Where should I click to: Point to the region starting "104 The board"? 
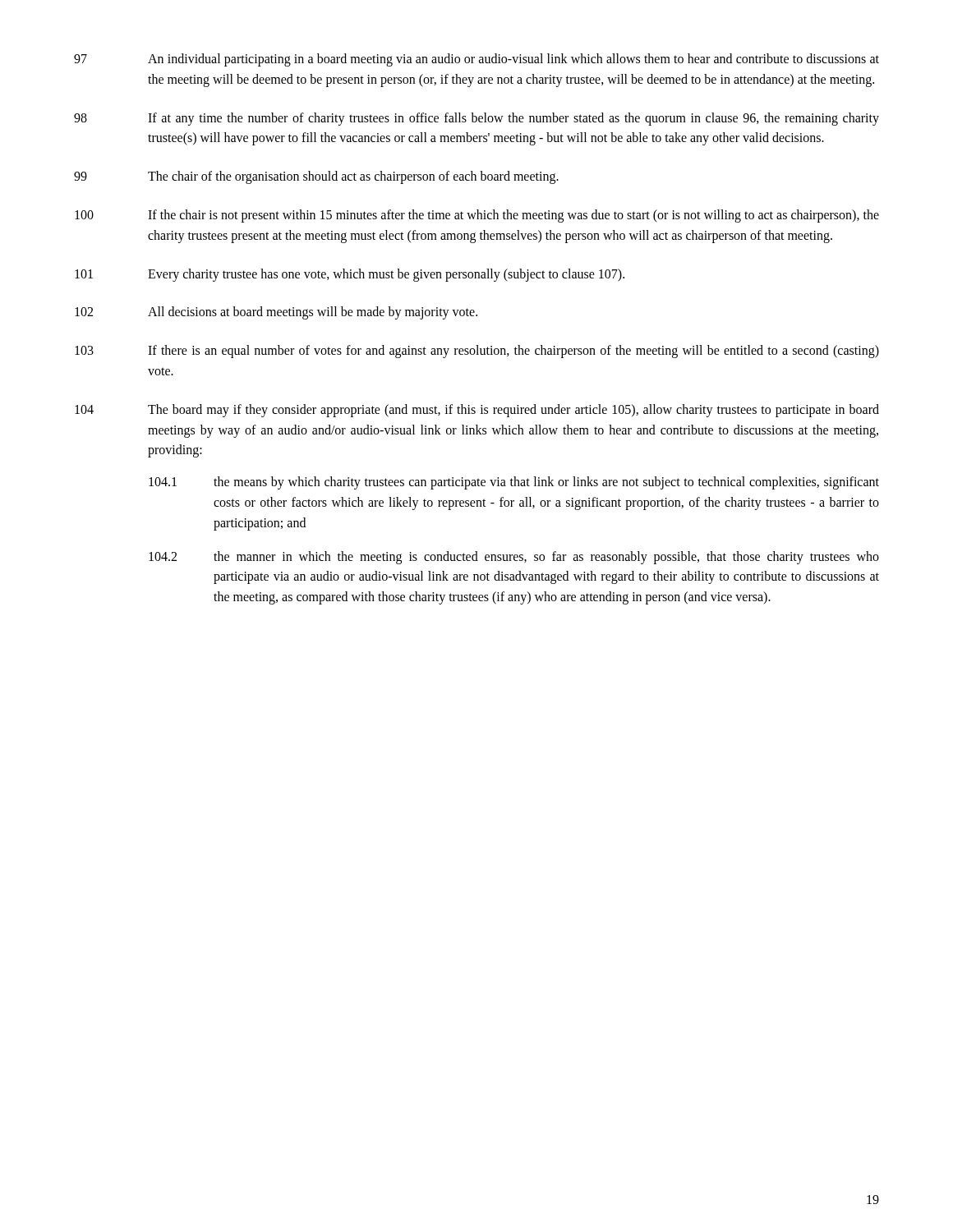[x=476, y=510]
